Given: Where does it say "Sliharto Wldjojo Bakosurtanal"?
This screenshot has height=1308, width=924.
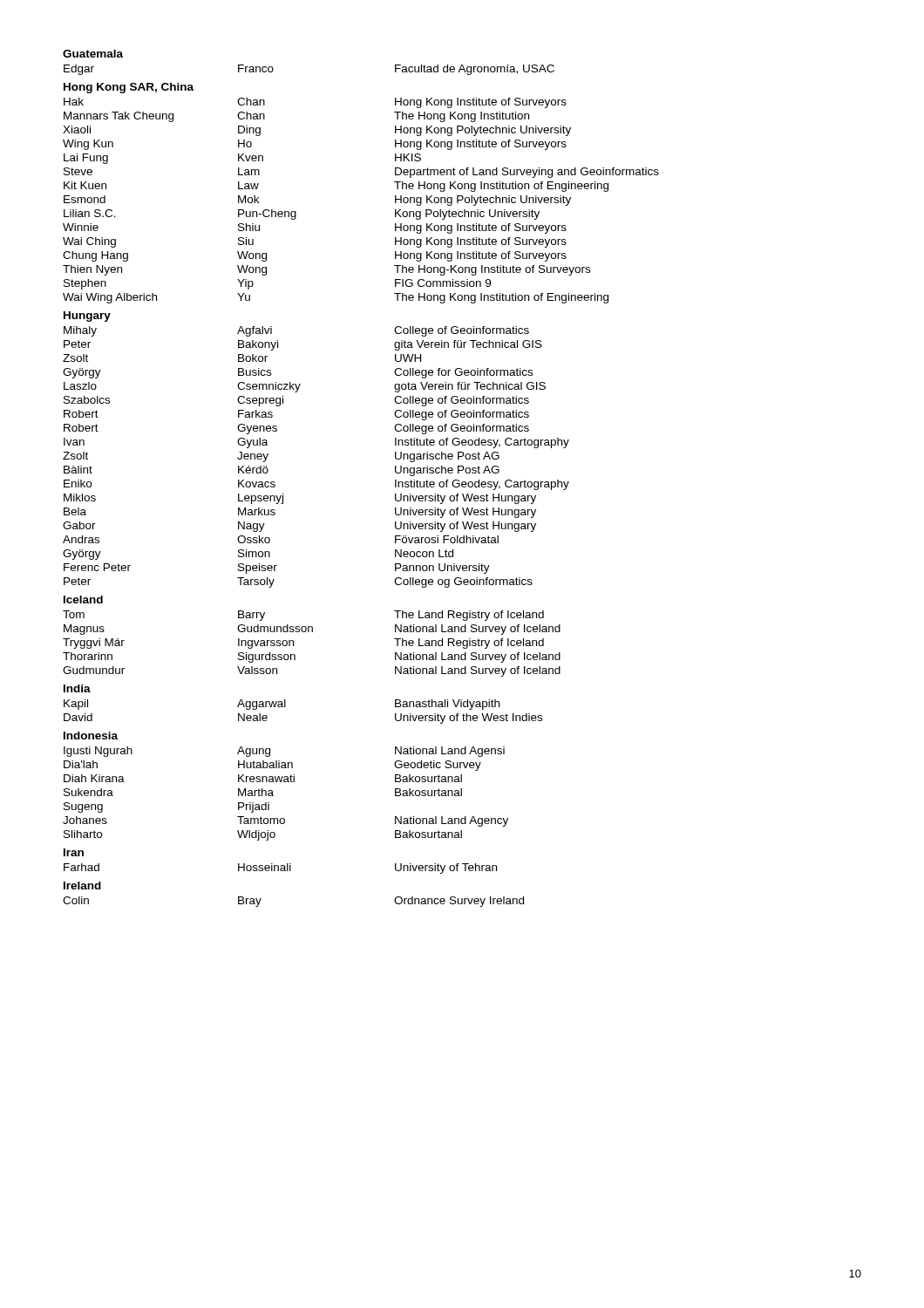Looking at the screenshot, I should coord(462,834).
